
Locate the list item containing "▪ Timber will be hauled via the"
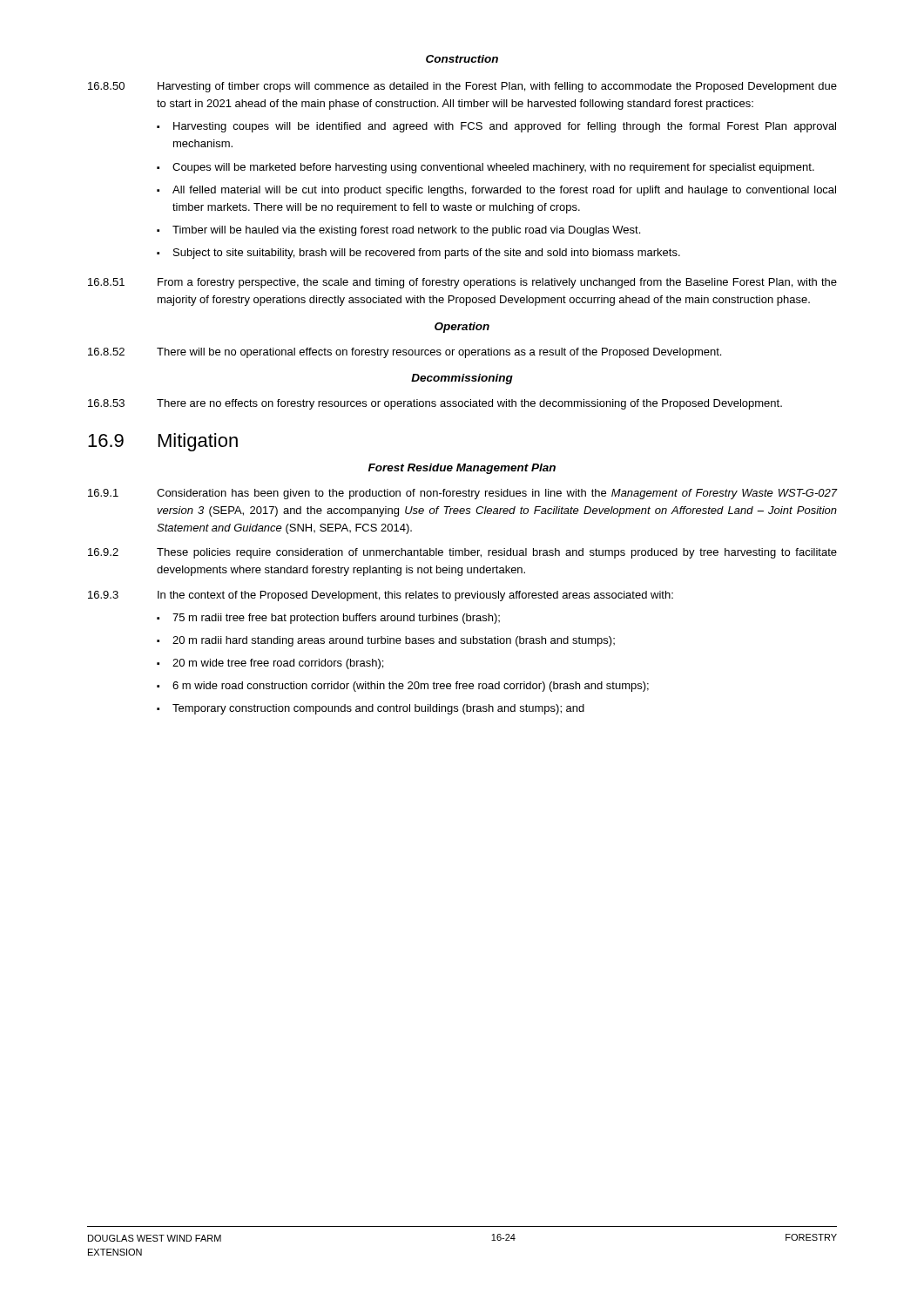497,230
